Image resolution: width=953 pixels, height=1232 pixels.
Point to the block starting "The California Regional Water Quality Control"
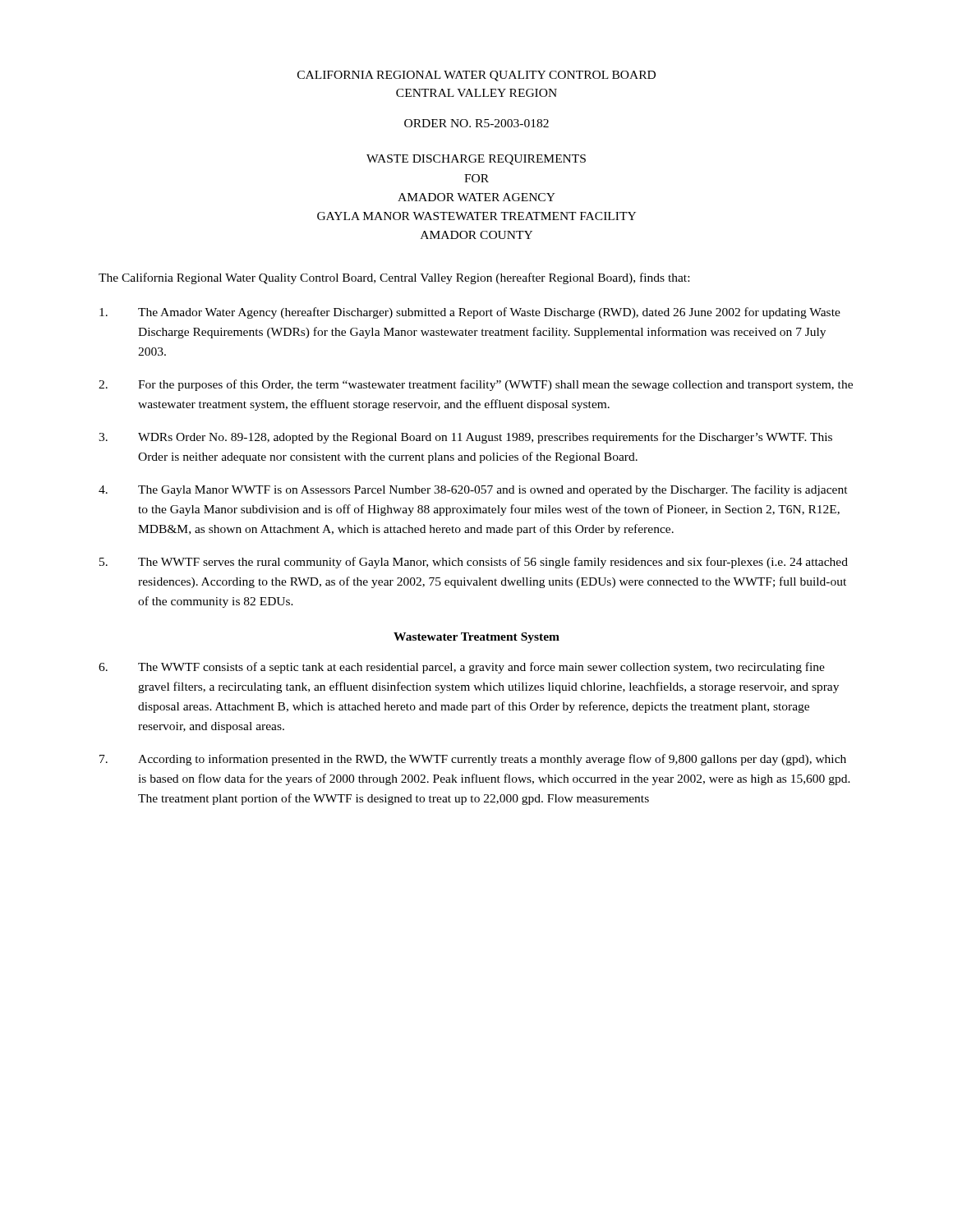pyautogui.click(x=394, y=277)
